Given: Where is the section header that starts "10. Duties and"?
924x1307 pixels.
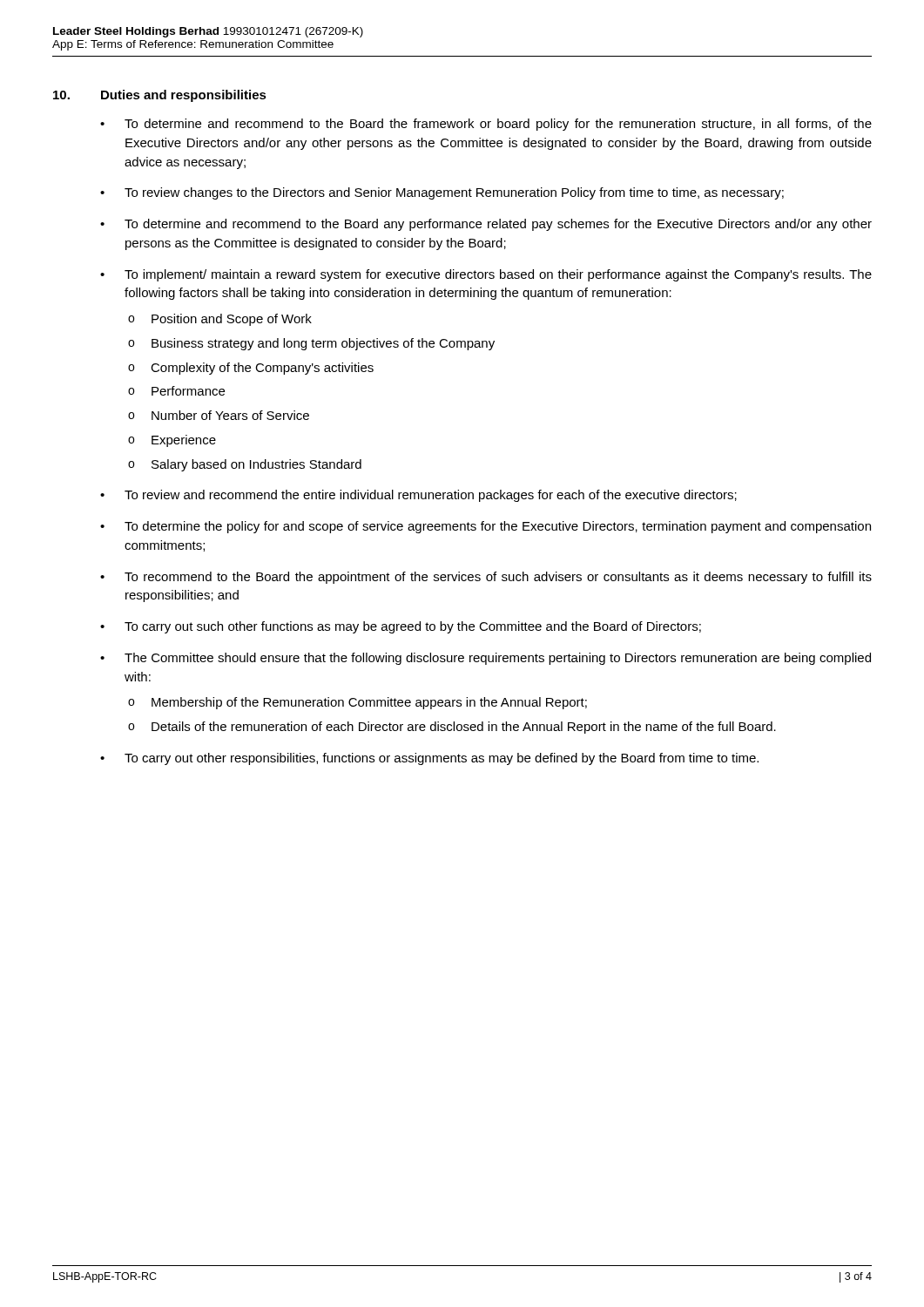Looking at the screenshot, I should point(159,95).
